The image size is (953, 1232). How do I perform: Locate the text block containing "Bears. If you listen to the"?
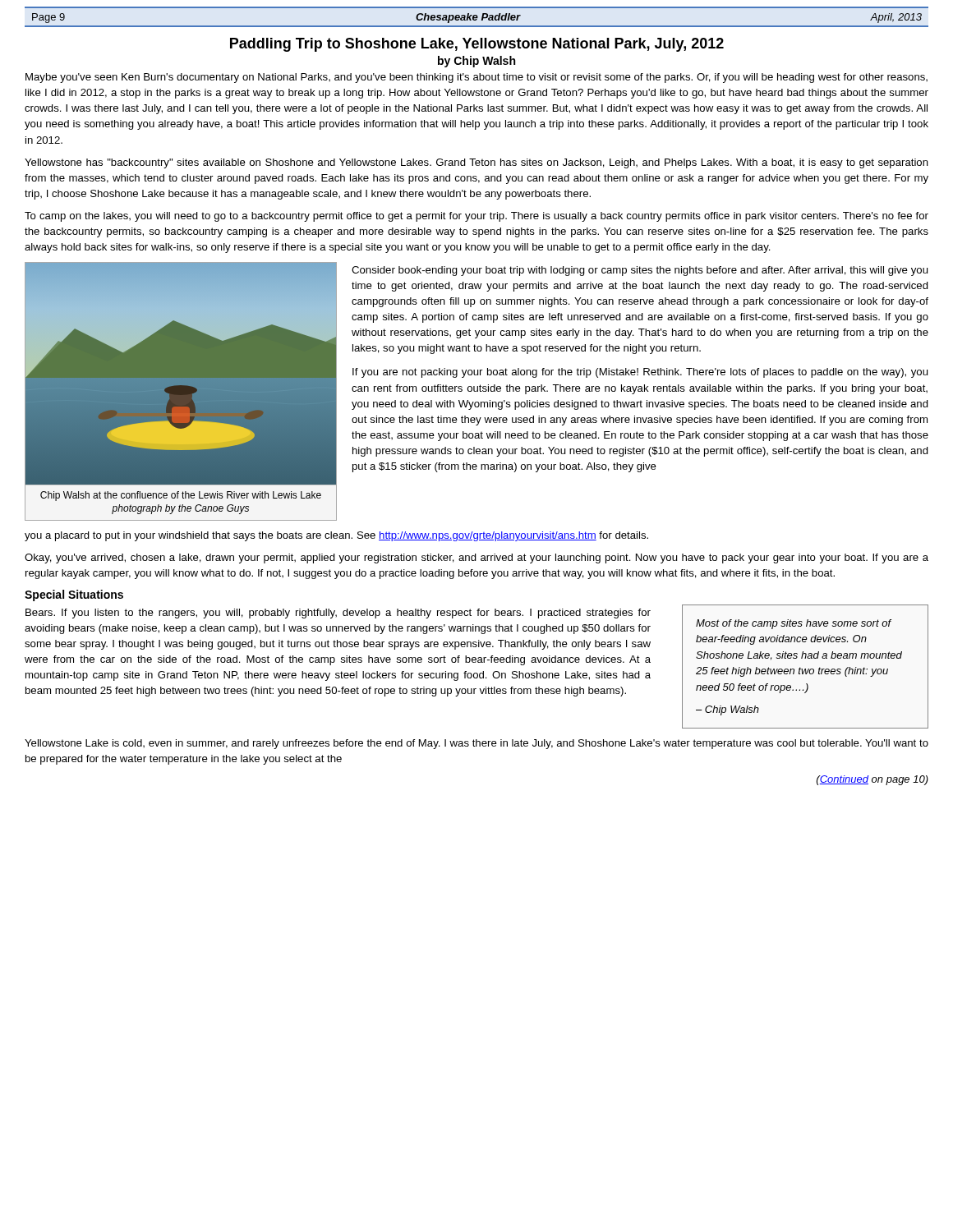point(338,651)
